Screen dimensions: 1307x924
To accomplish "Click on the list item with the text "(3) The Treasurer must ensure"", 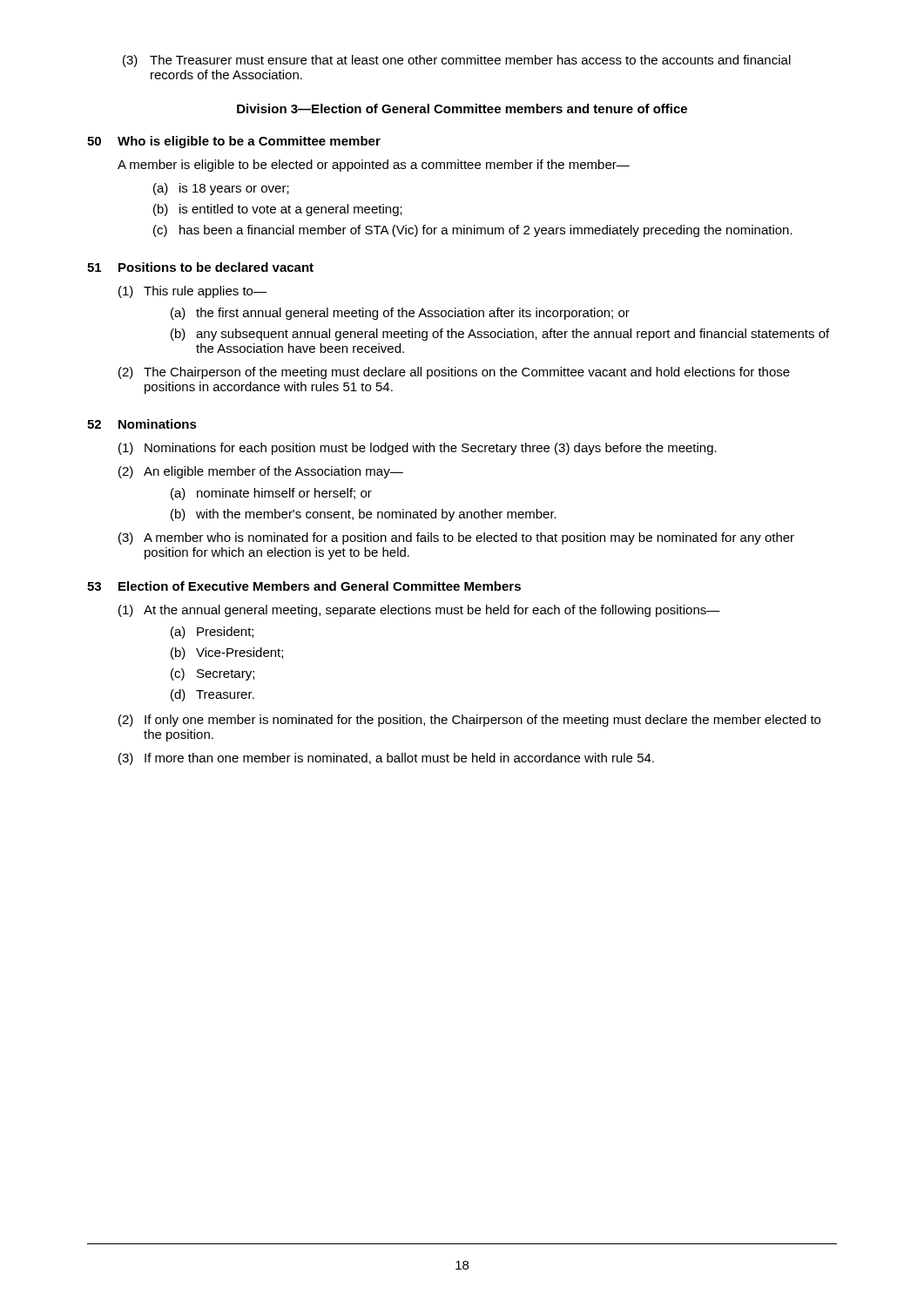I will tap(479, 67).
